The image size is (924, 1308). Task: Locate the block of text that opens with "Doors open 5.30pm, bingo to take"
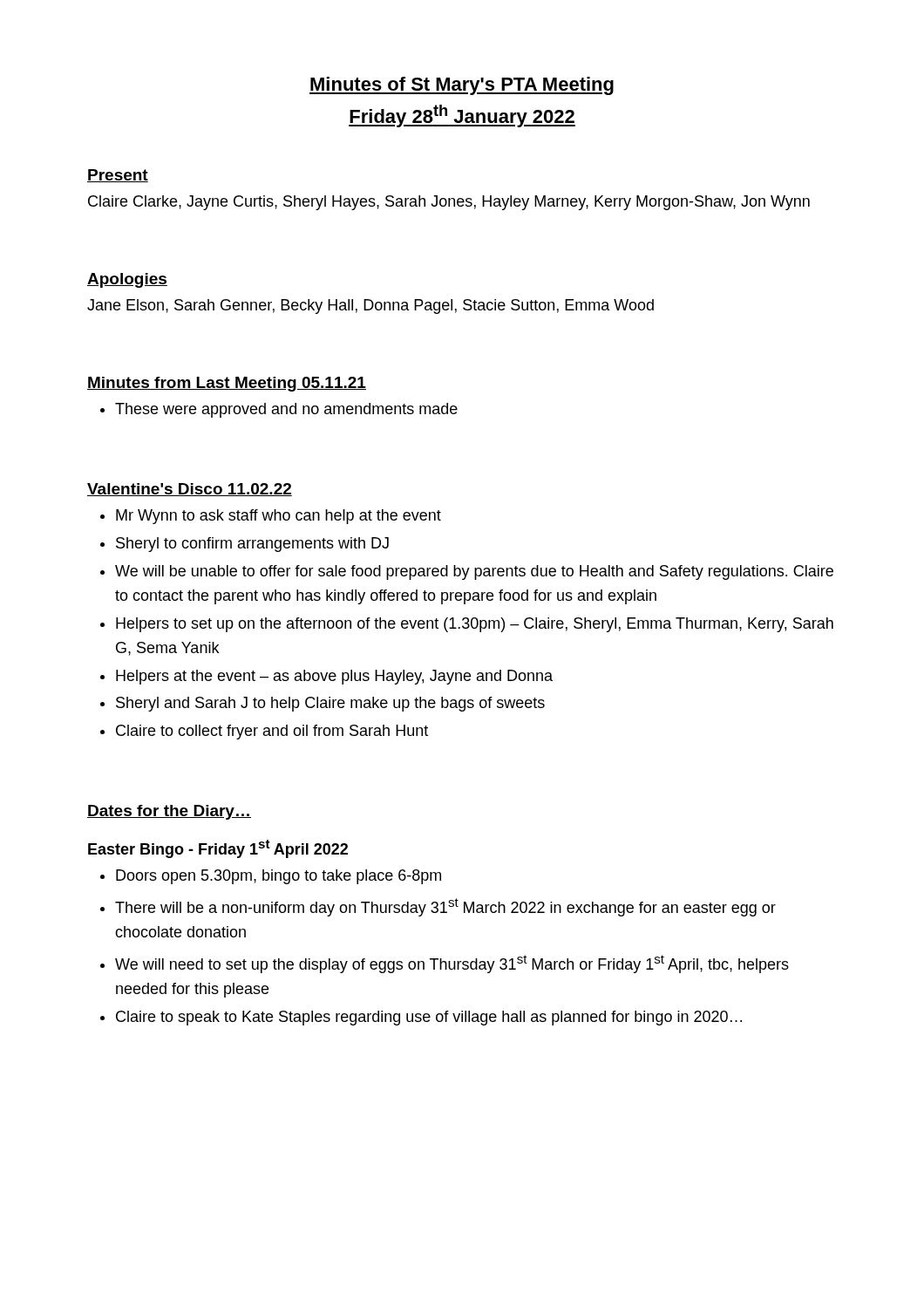pos(279,876)
